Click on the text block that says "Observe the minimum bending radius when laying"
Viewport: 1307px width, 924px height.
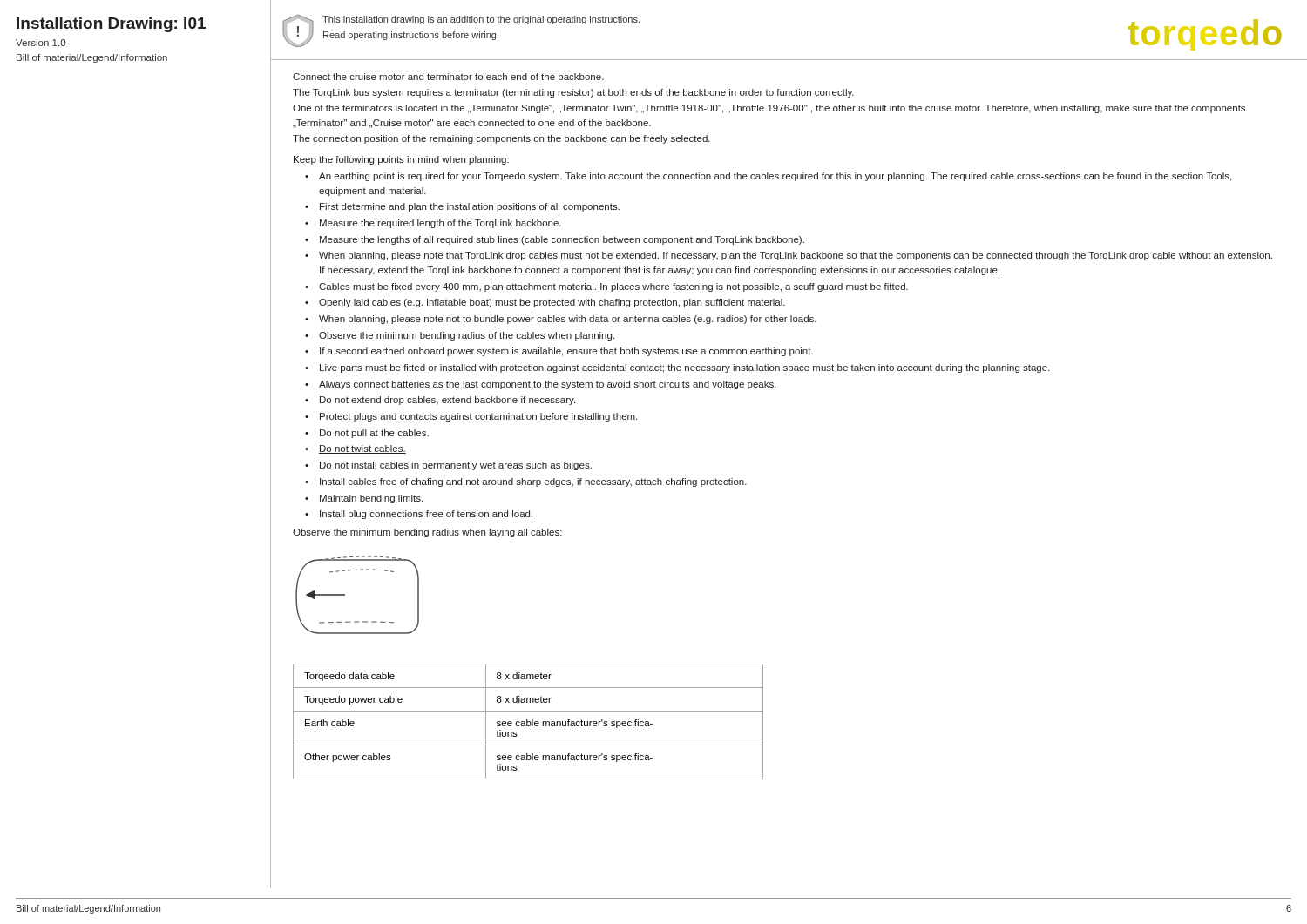428,532
